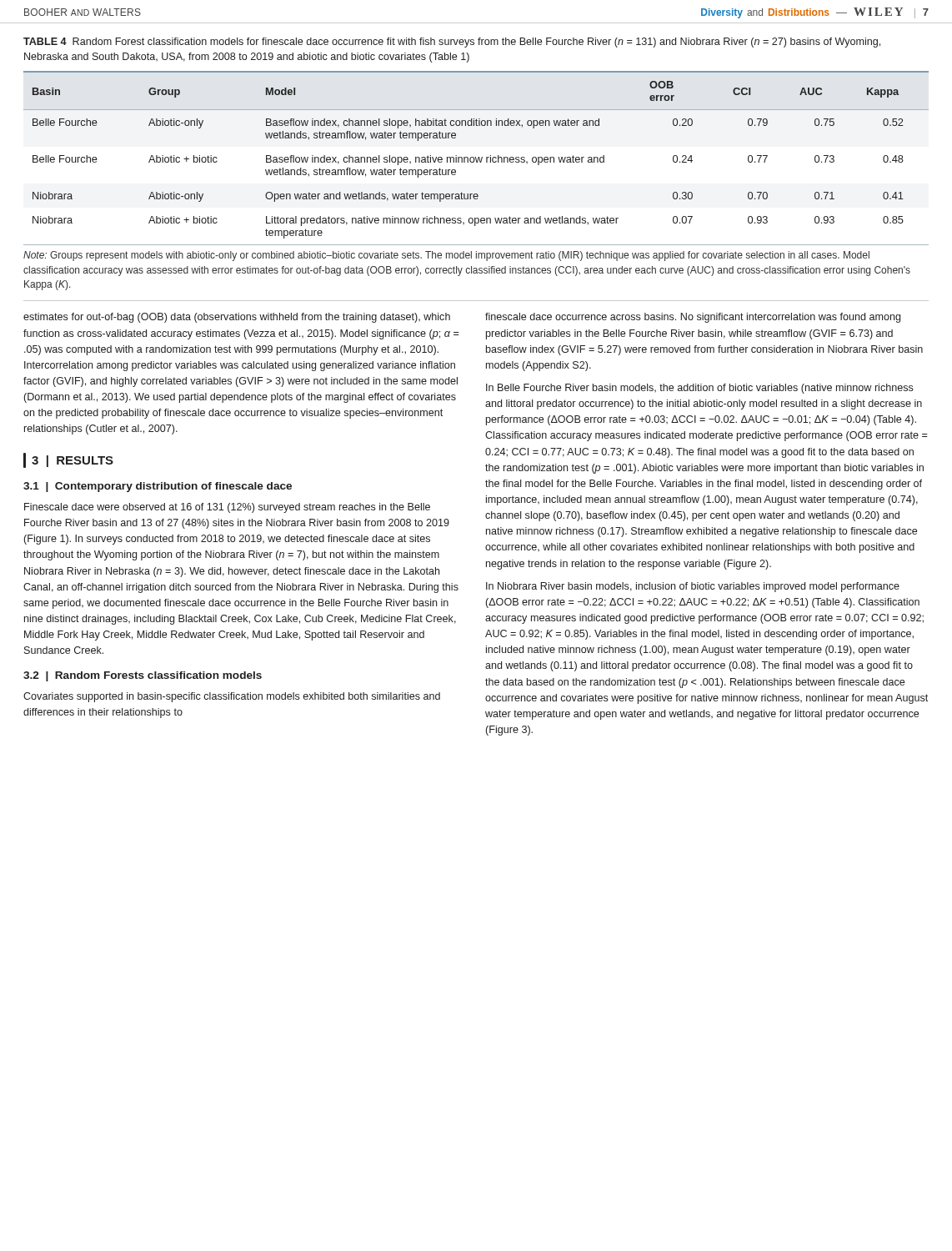Navigate to the text starting "In Niobrara River"

pyautogui.click(x=707, y=658)
